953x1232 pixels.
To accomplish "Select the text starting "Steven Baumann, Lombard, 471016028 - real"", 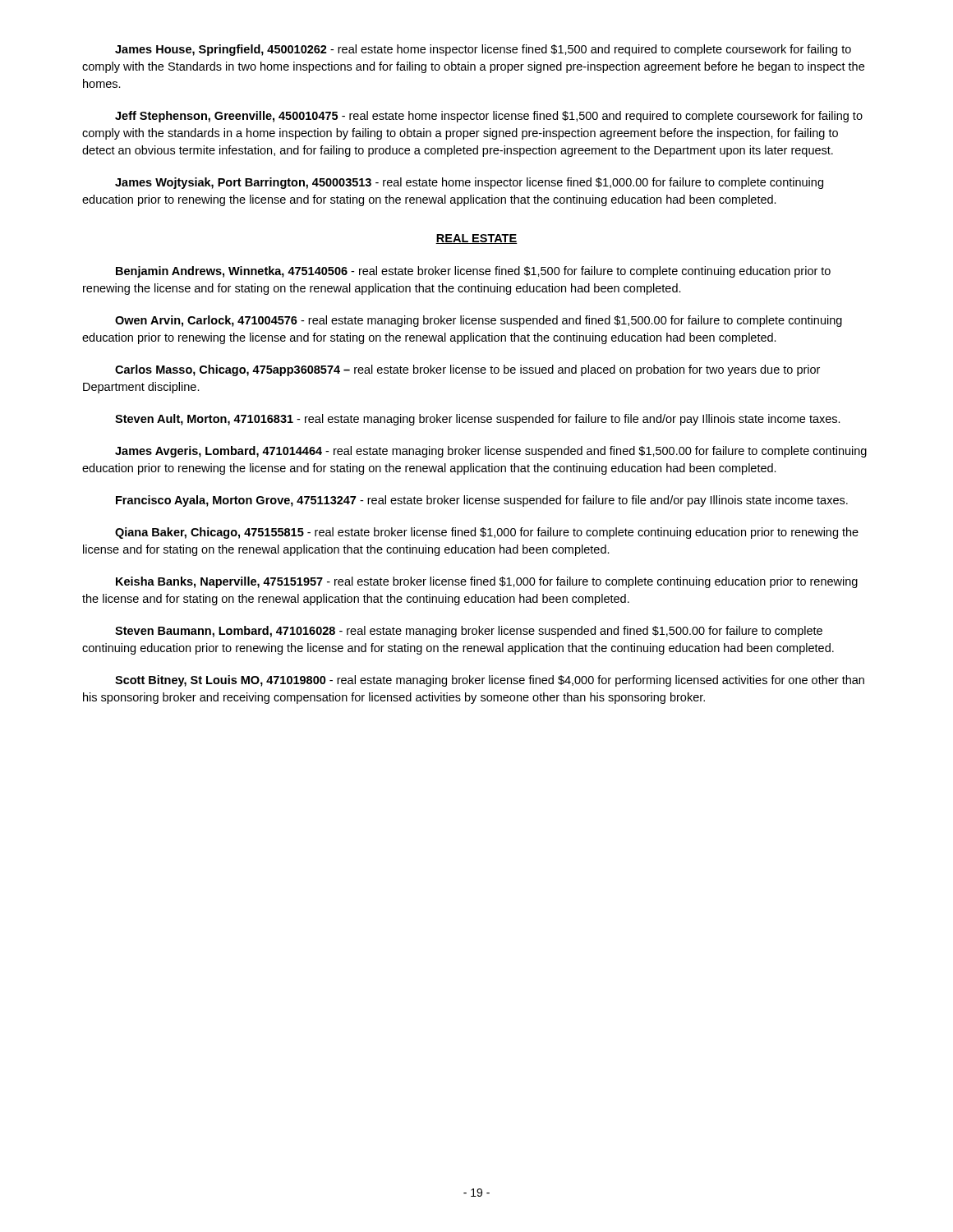I will 476,640.
